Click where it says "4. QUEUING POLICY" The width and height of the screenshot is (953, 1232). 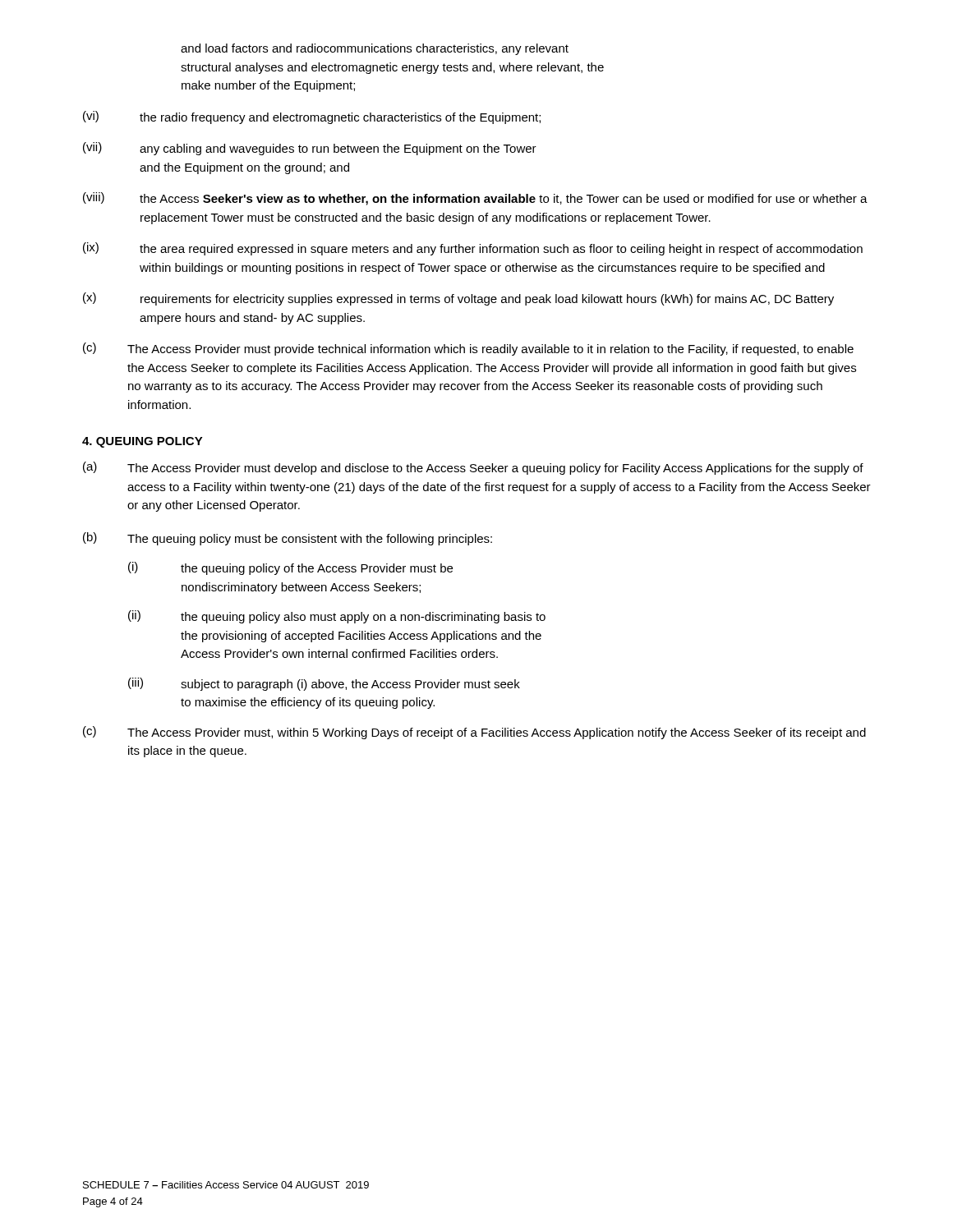click(142, 441)
